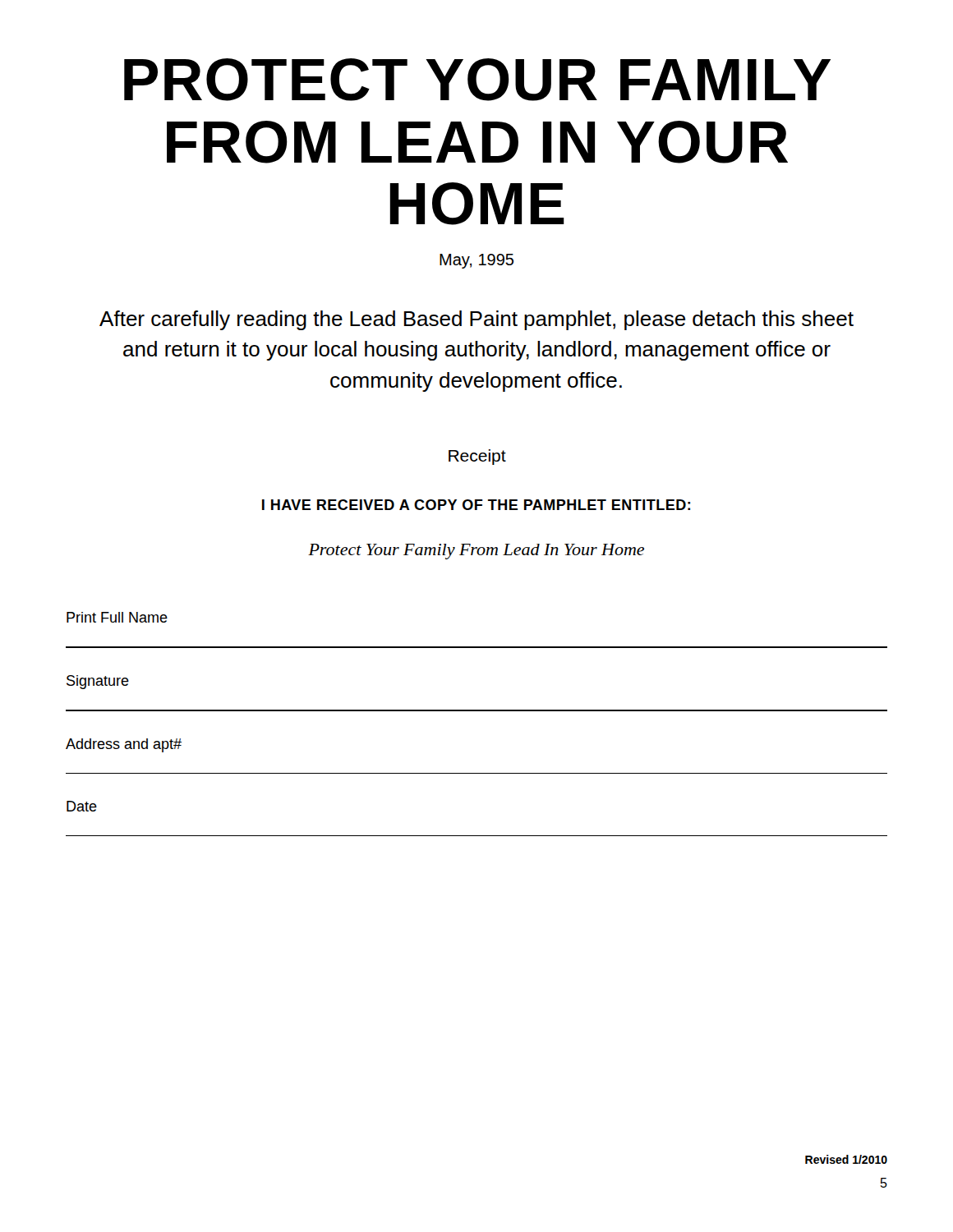Locate the text that reads "May, 1995"
Image resolution: width=953 pixels, height=1232 pixels.
coord(476,260)
